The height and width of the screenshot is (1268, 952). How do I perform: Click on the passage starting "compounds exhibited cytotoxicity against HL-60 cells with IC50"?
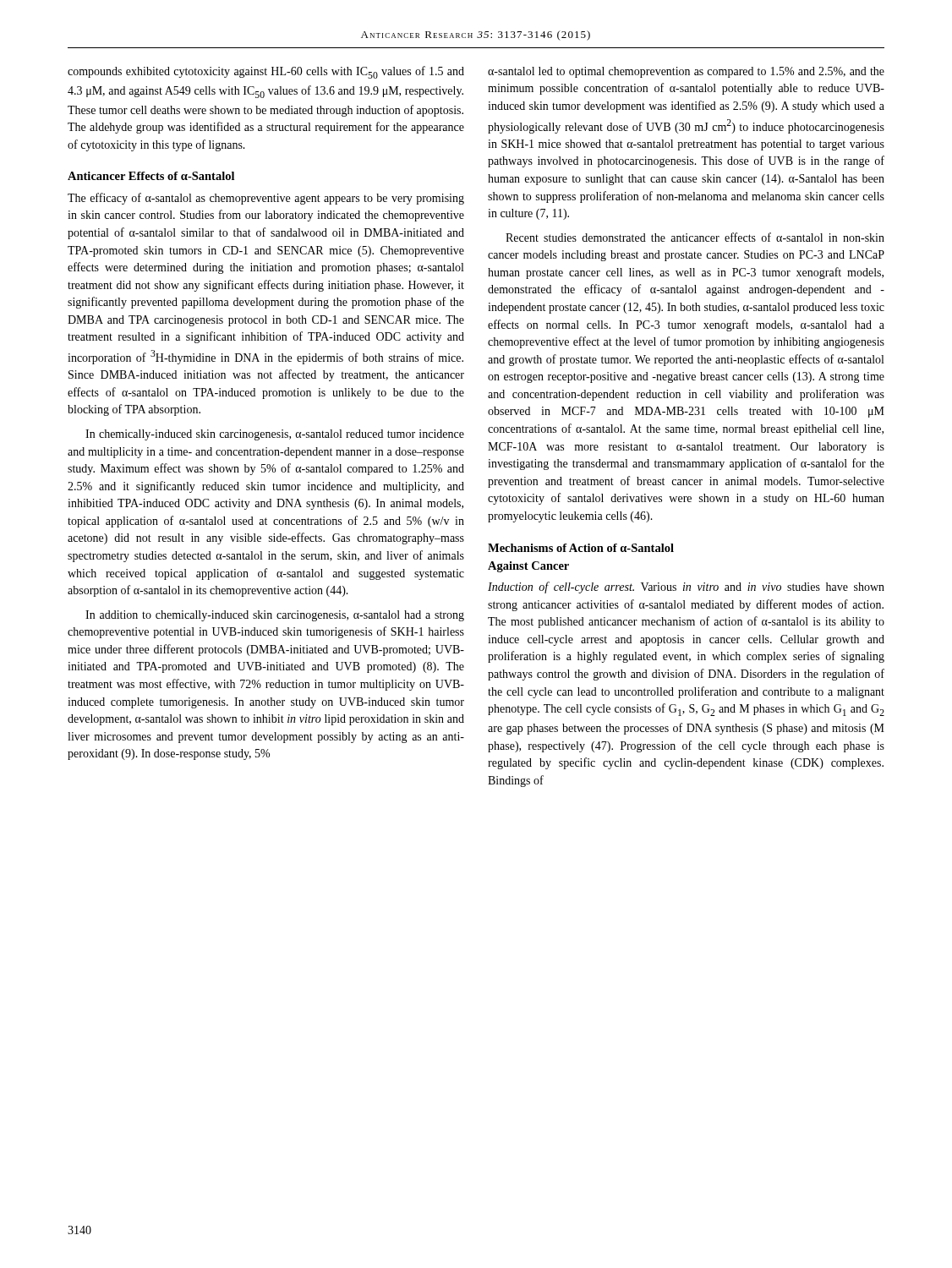pos(266,109)
